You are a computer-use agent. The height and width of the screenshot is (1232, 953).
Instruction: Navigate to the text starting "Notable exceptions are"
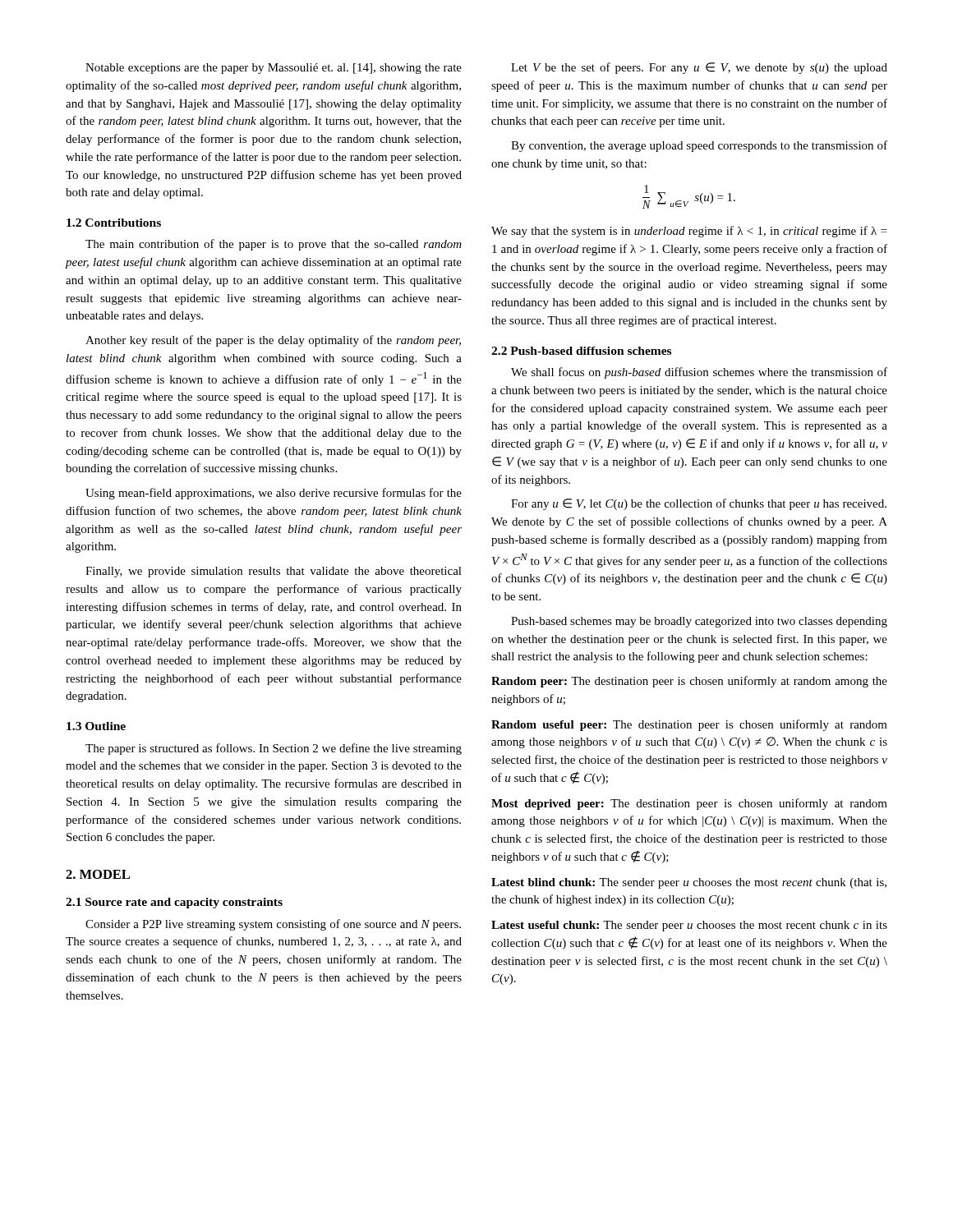[x=264, y=131]
